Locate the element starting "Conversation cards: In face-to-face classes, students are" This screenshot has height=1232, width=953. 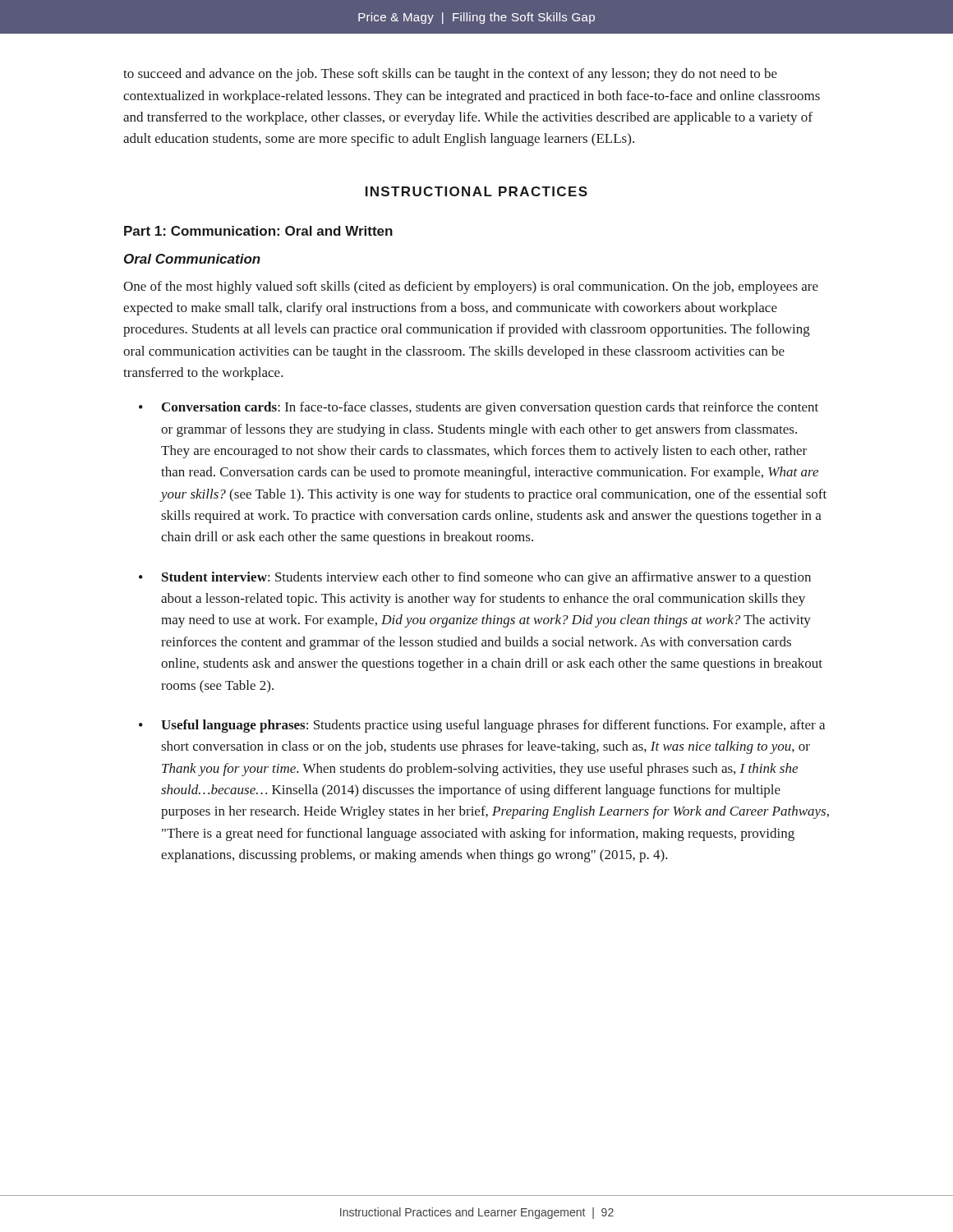pyautogui.click(x=494, y=472)
